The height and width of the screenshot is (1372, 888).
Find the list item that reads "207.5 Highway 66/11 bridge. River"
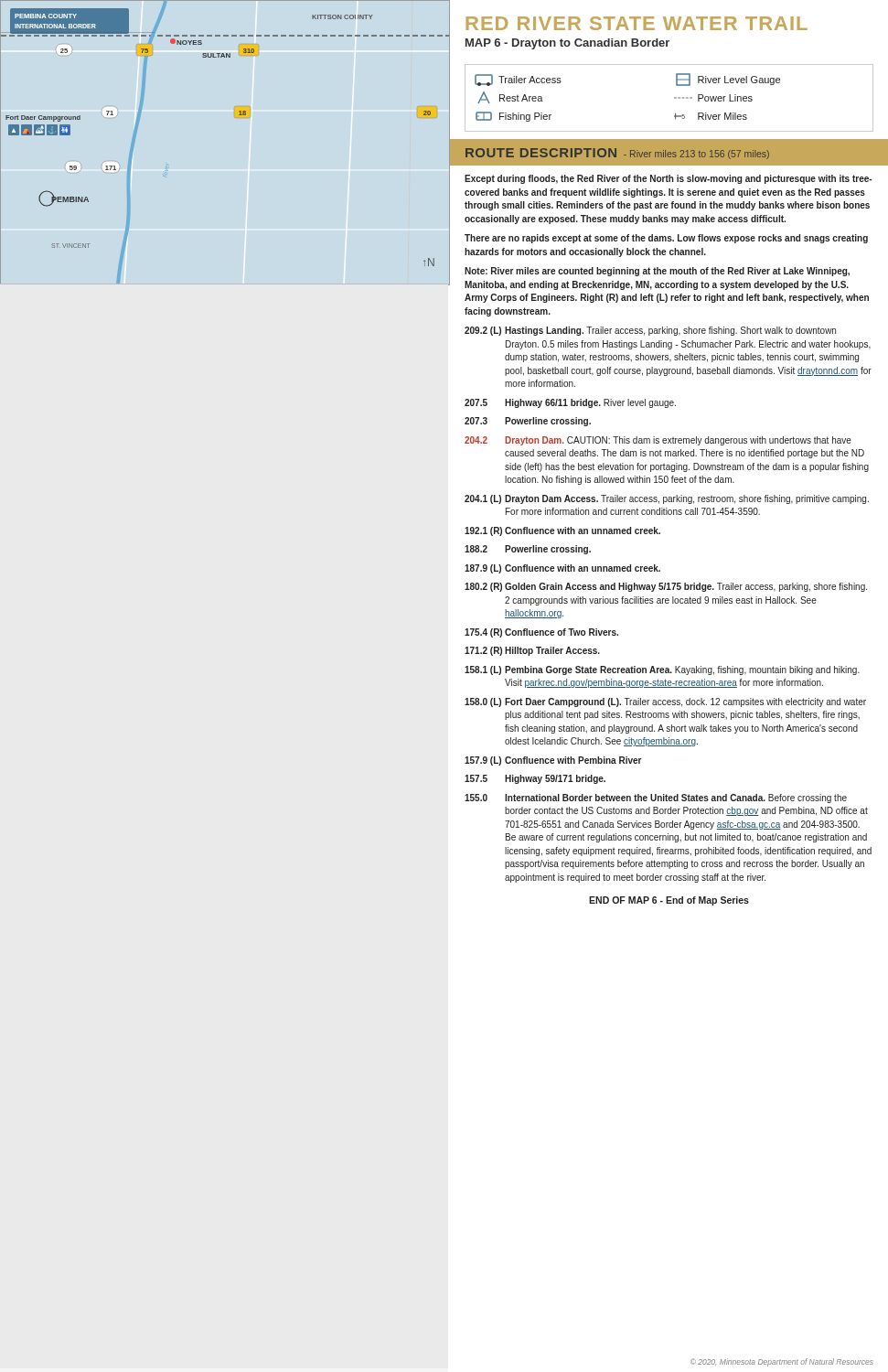pyautogui.click(x=669, y=403)
